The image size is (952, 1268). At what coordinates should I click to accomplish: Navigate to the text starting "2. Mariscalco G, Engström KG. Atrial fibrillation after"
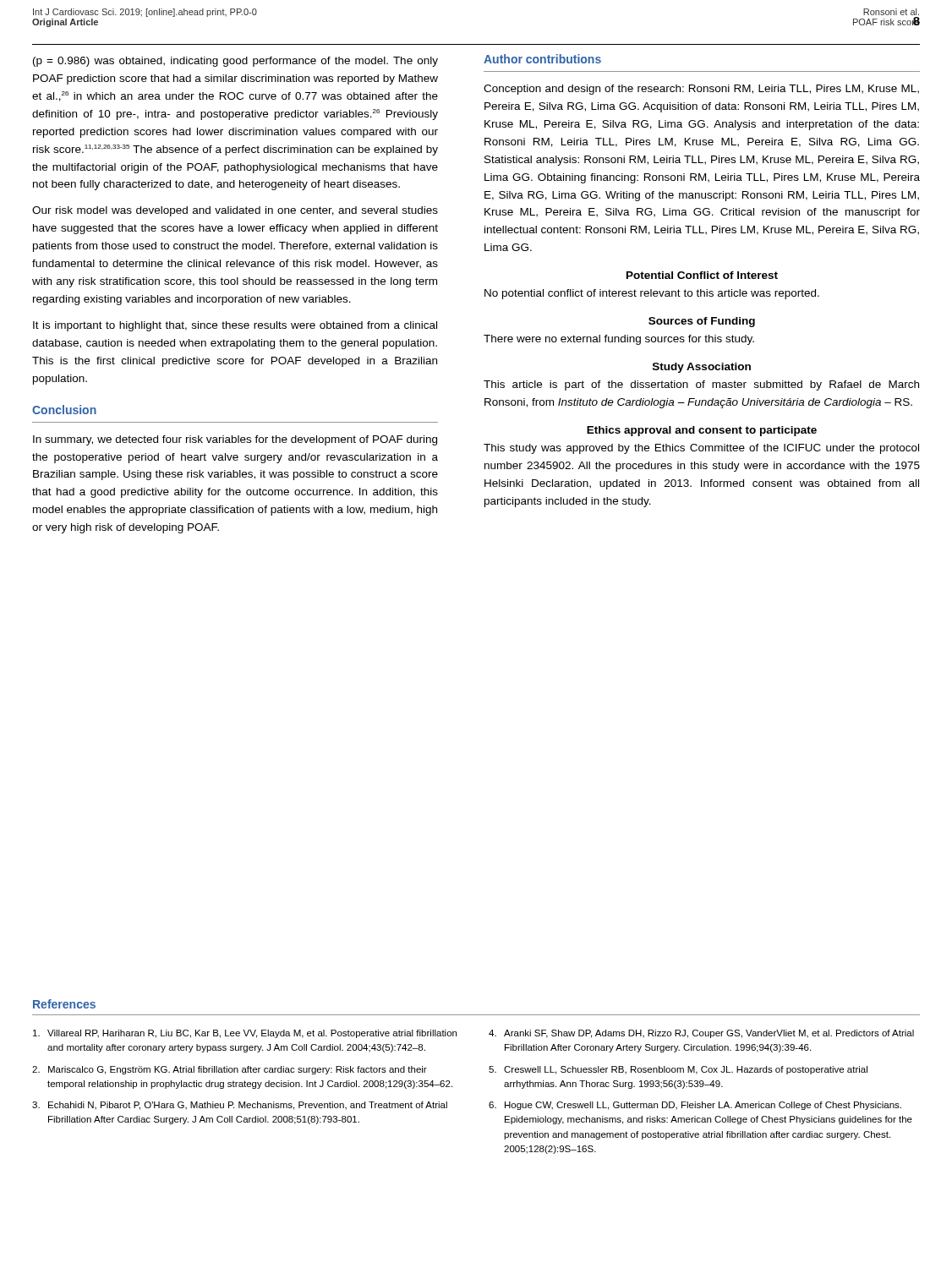pyautogui.click(x=248, y=1077)
